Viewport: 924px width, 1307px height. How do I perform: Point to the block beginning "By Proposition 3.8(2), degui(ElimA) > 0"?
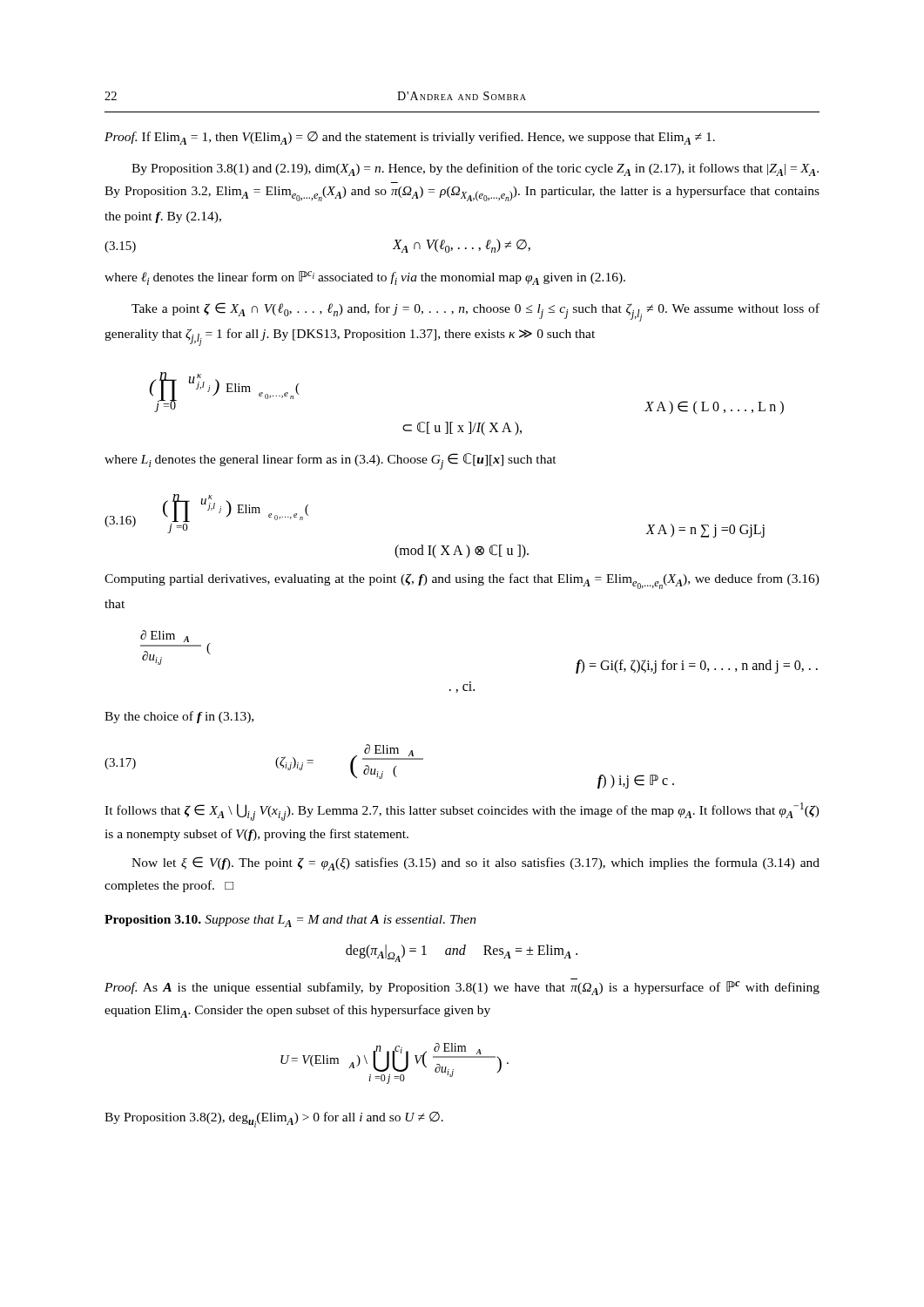click(x=274, y=1120)
